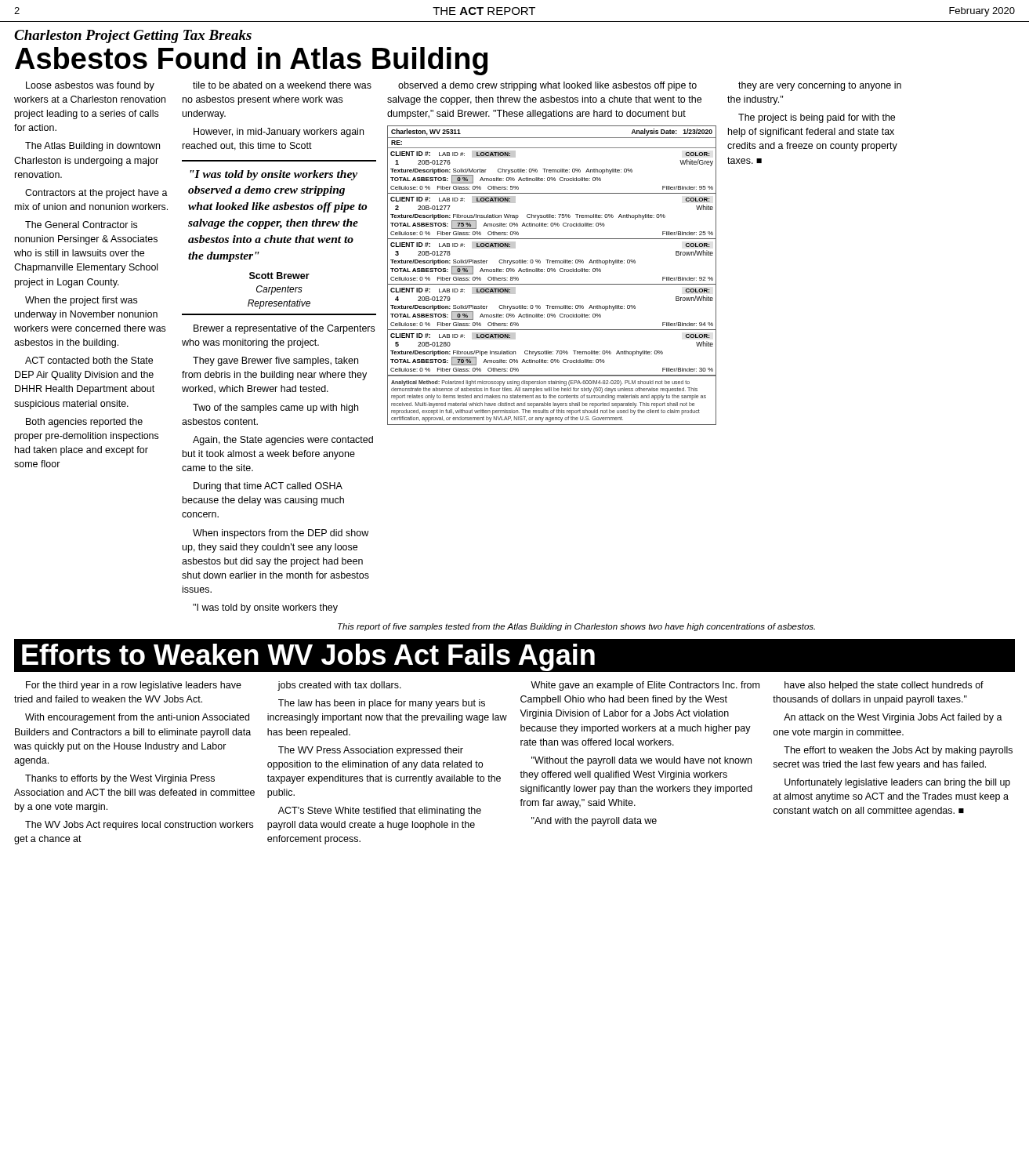The height and width of the screenshot is (1176, 1029).
Task: Navigate to the region starting "observed a demo"
Action: click(552, 100)
